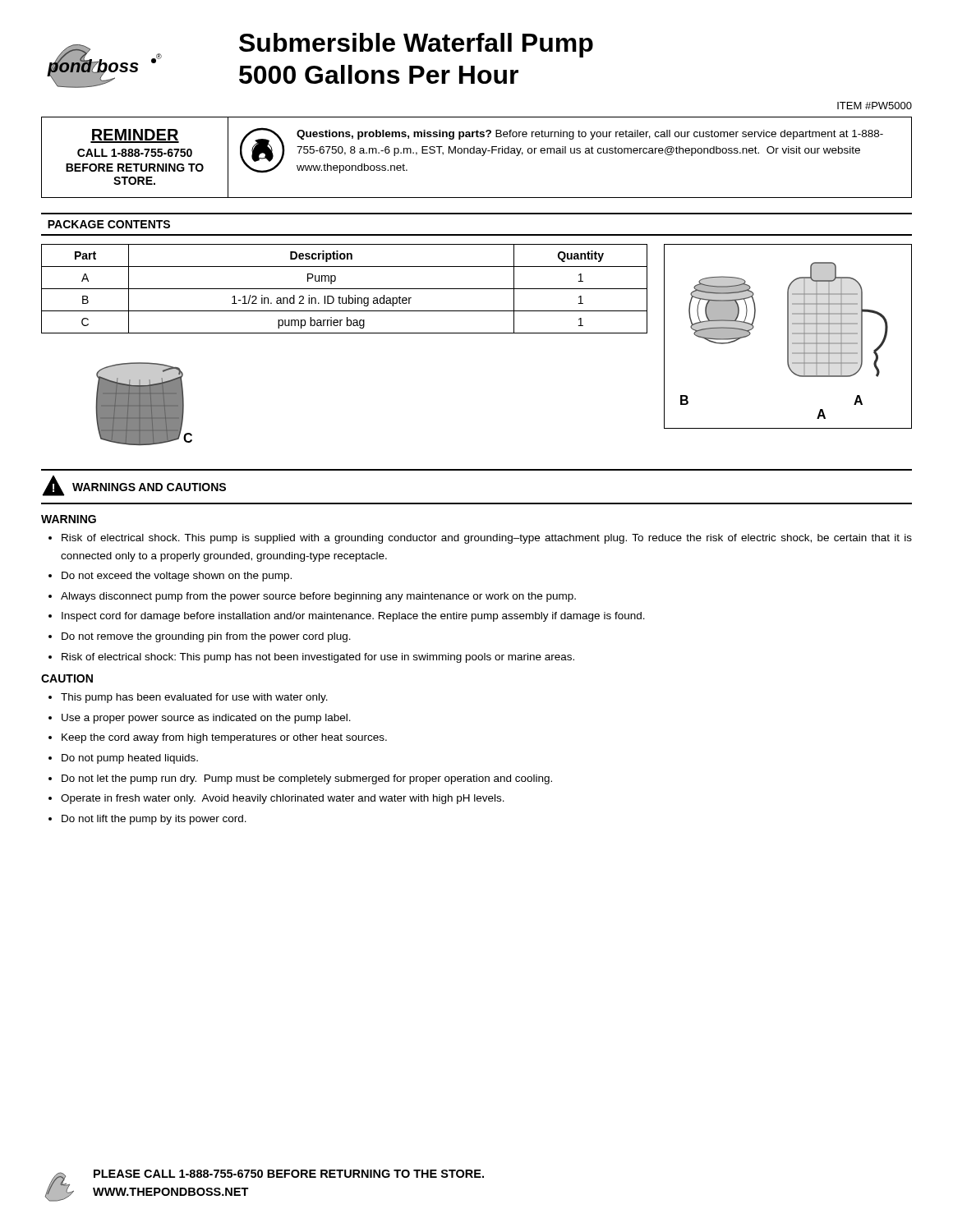953x1232 pixels.
Task: Click on the text that reads "REMINDER CALL 1-888-755-6750 BEFORE RETURNING TO STORE."
Action: coord(135,156)
